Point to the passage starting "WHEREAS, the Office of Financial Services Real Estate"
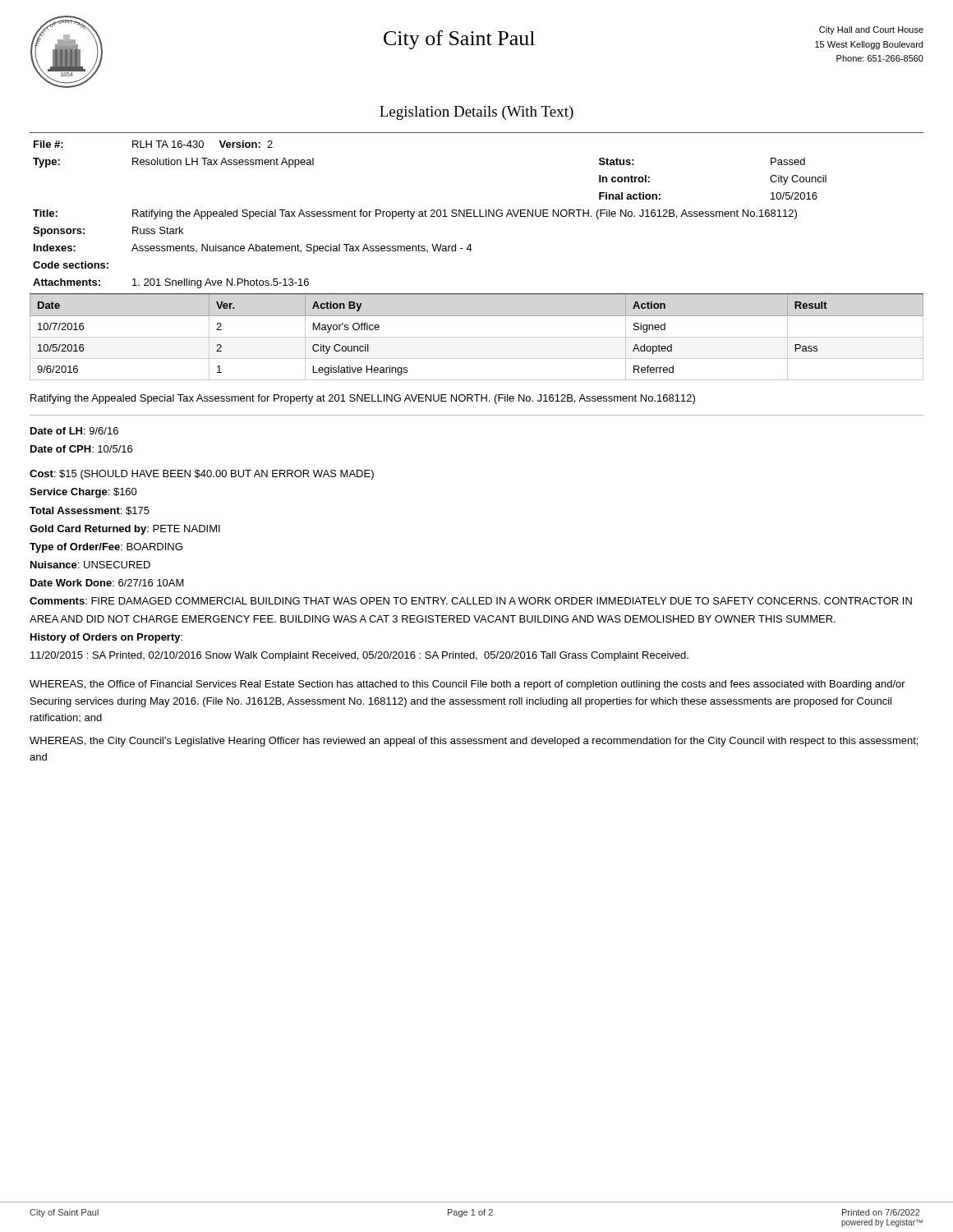 click(467, 701)
